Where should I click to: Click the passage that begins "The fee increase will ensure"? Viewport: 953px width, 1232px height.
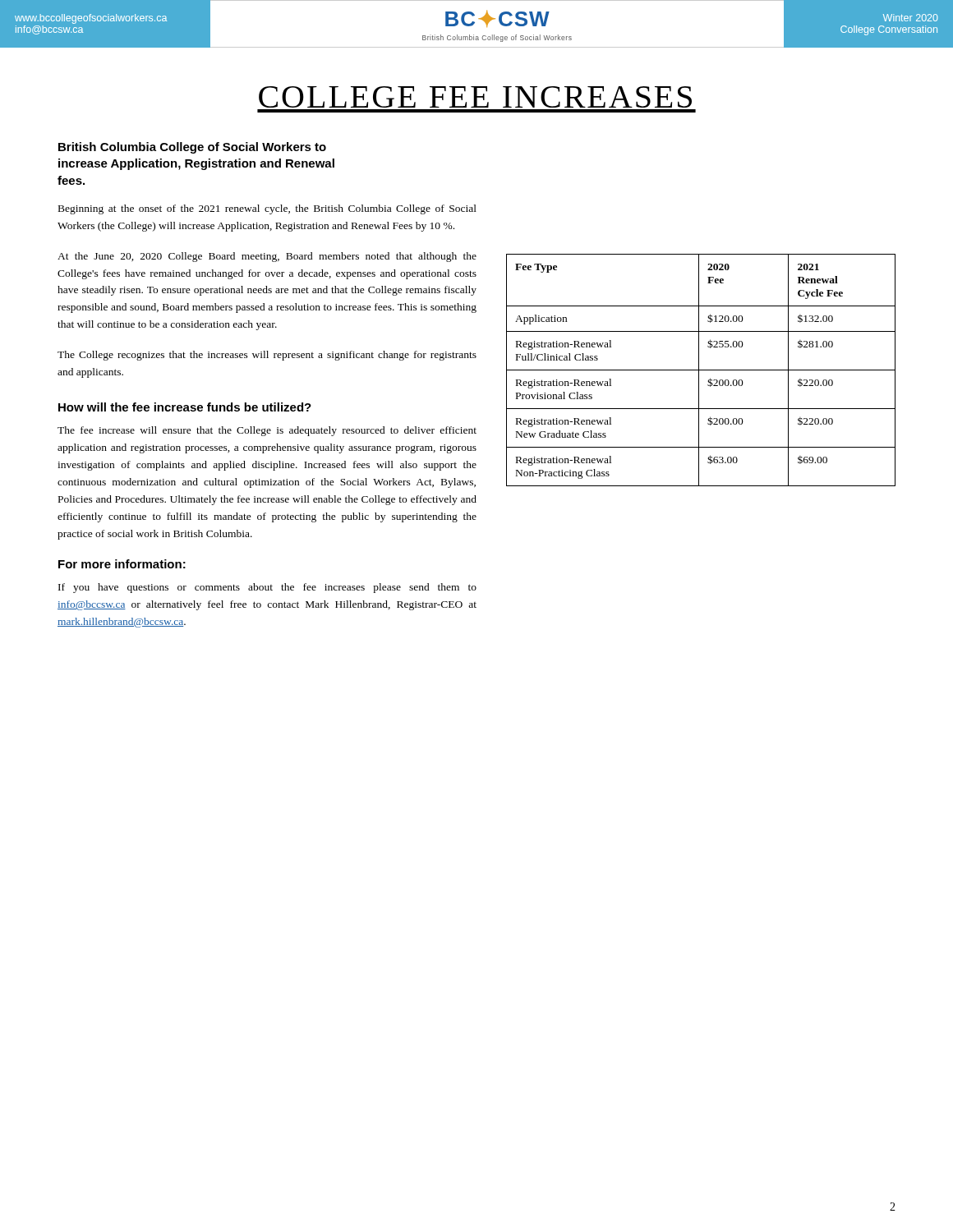click(x=267, y=482)
